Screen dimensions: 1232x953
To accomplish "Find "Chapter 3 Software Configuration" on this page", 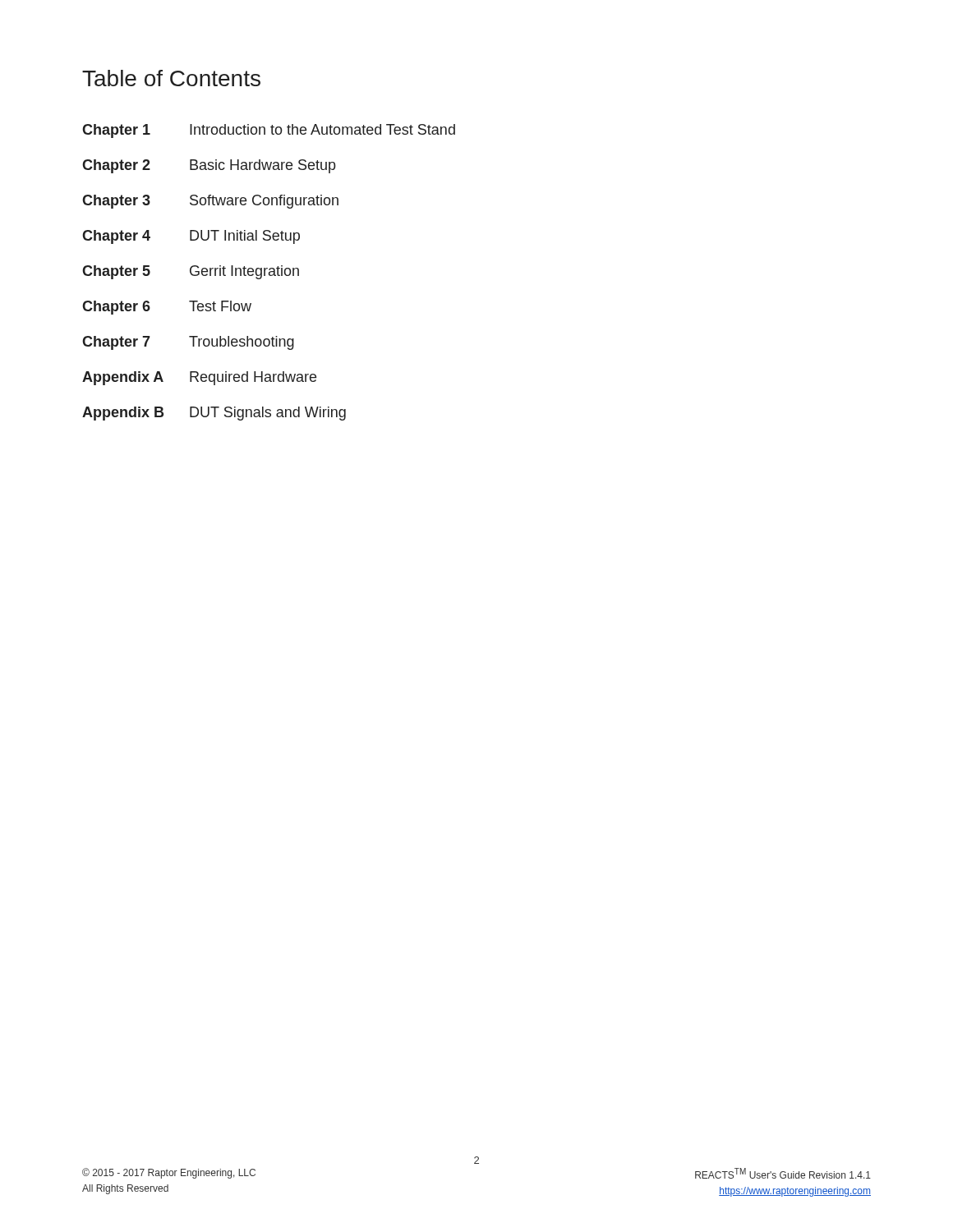I will 211,201.
